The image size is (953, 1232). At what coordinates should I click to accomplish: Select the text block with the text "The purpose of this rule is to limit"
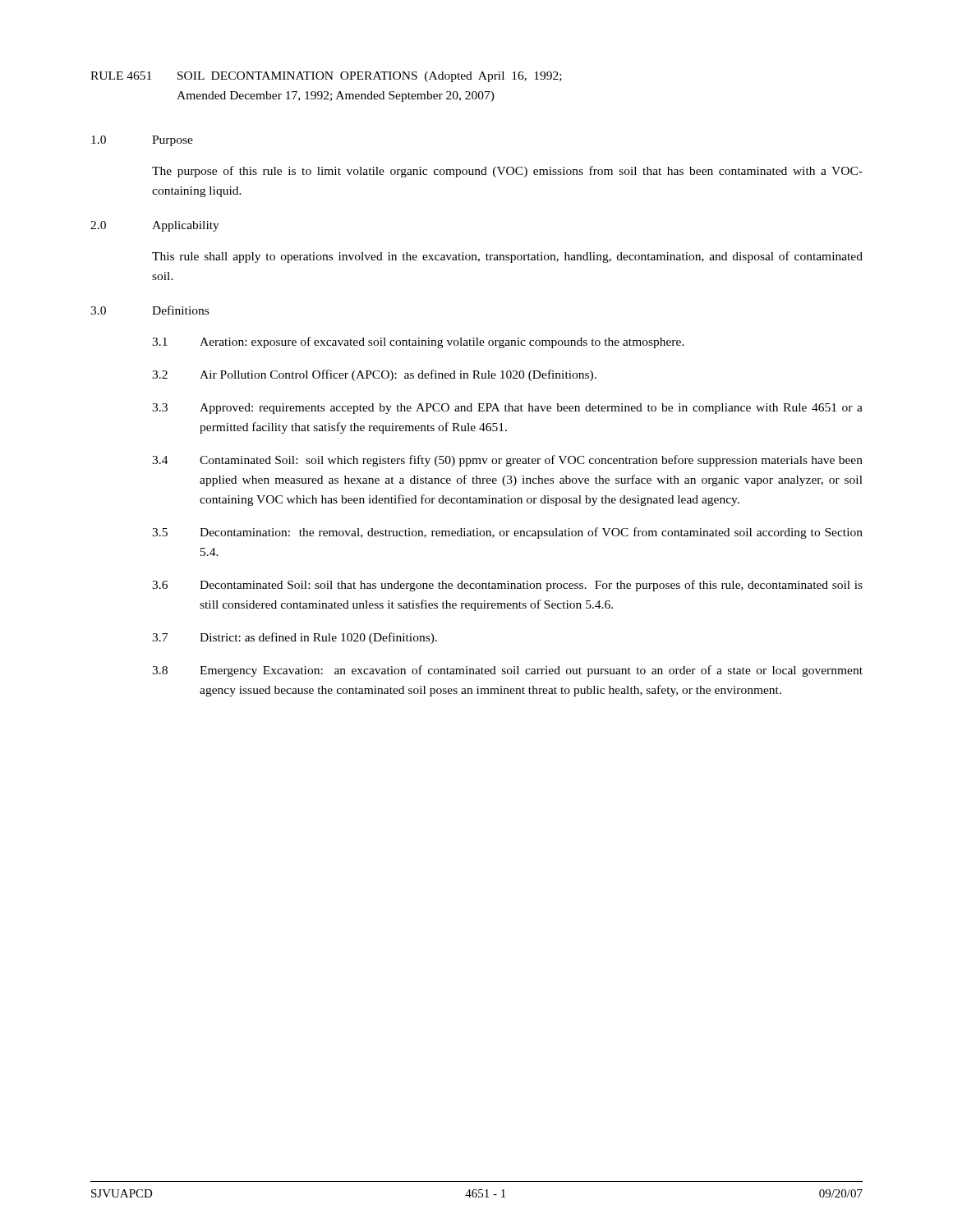[x=507, y=180]
